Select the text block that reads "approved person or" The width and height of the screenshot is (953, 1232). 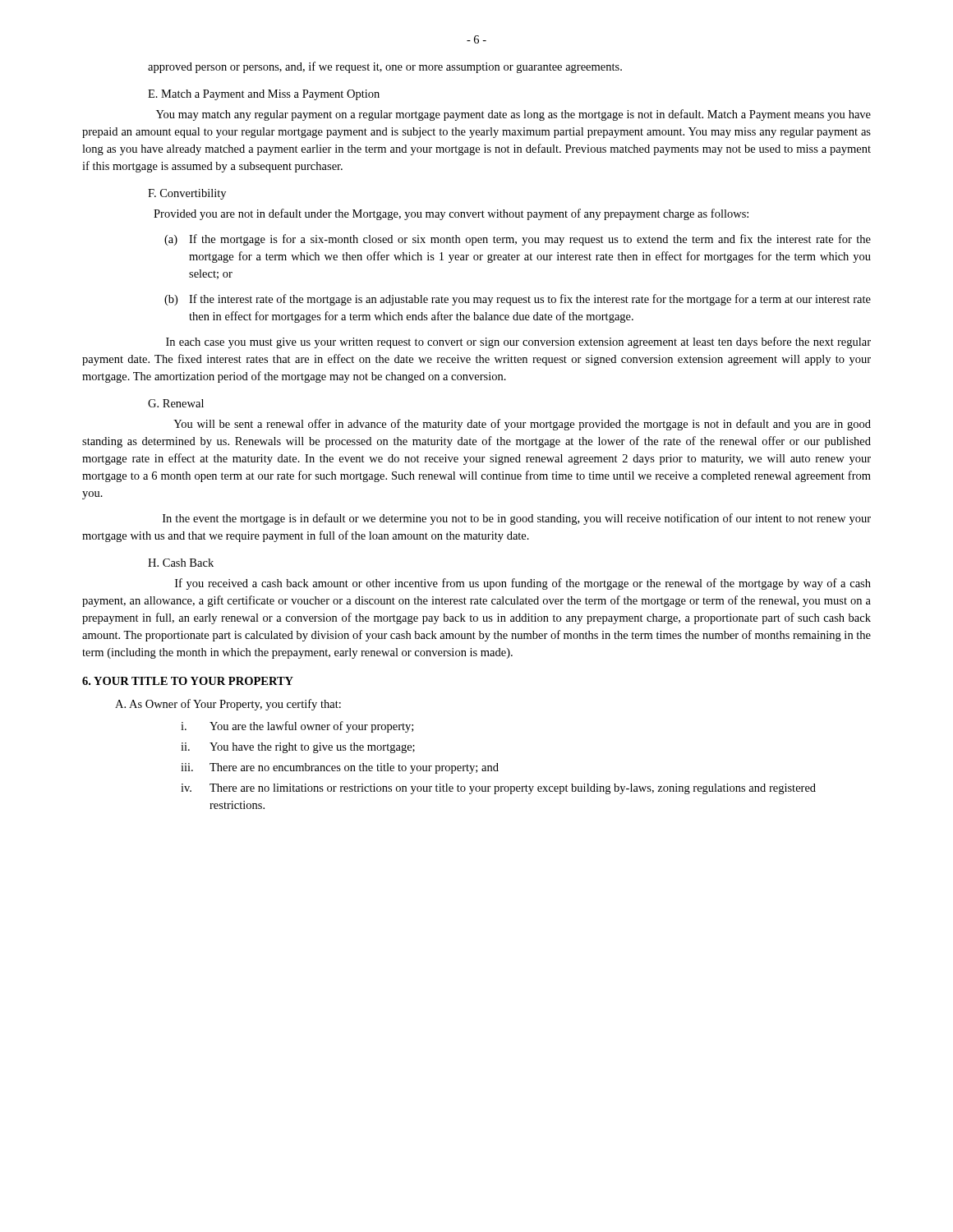(x=385, y=67)
